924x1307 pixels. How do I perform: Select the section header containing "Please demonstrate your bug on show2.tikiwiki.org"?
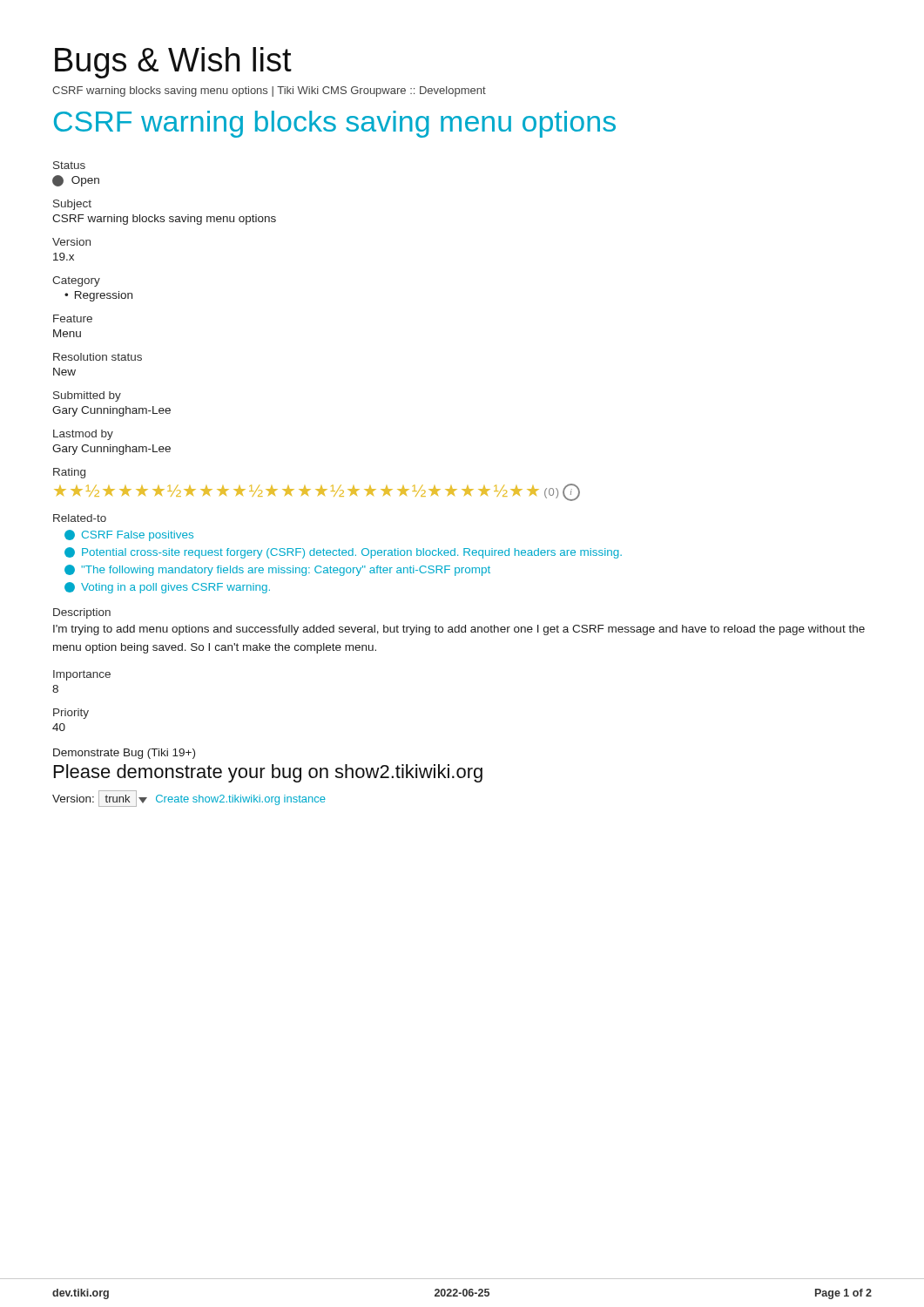point(462,772)
